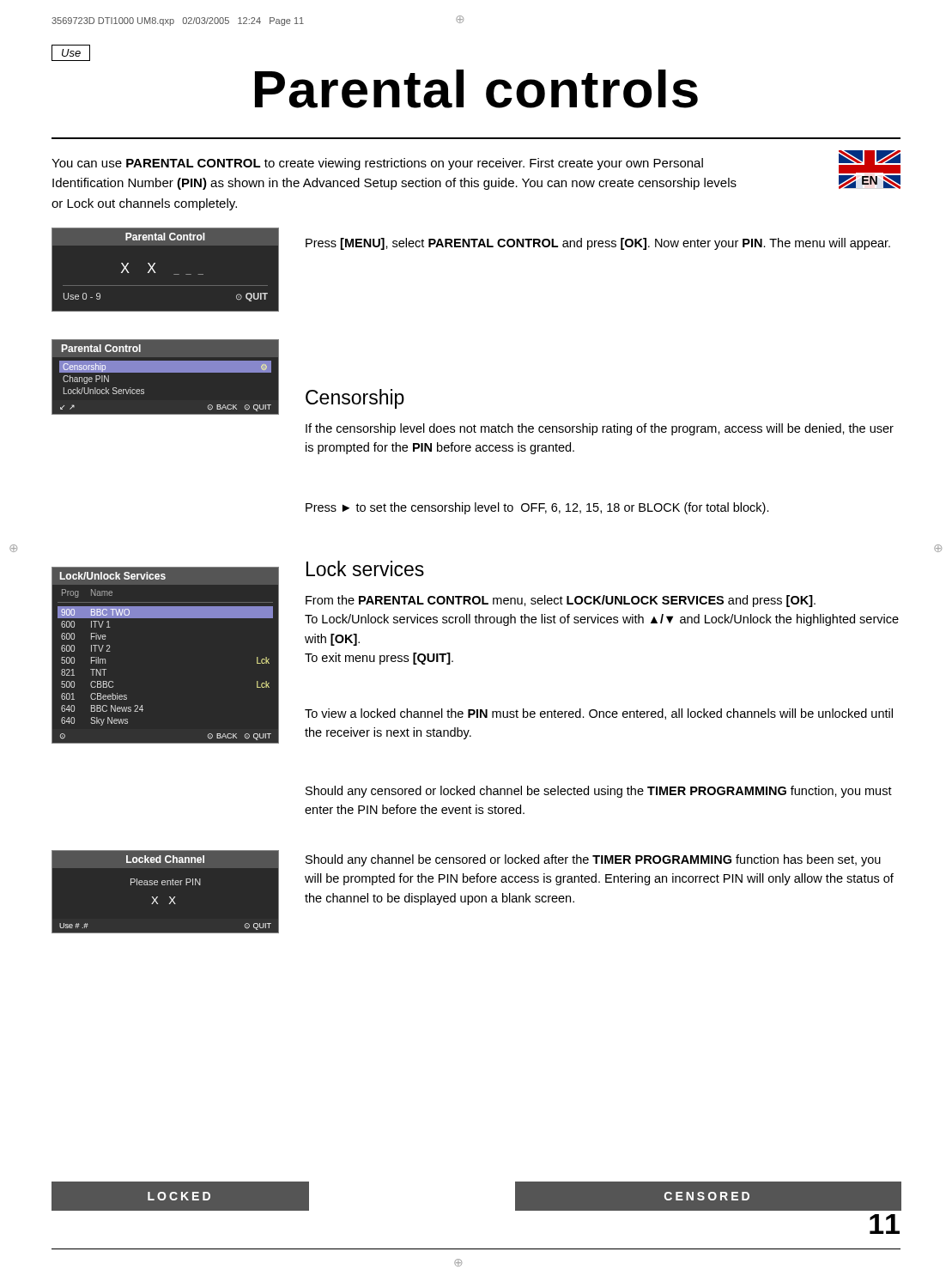952x1288 pixels.
Task: Where is the passage that starts "To view a locked"?
Action: pyautogui.click(x=599, y=723)
